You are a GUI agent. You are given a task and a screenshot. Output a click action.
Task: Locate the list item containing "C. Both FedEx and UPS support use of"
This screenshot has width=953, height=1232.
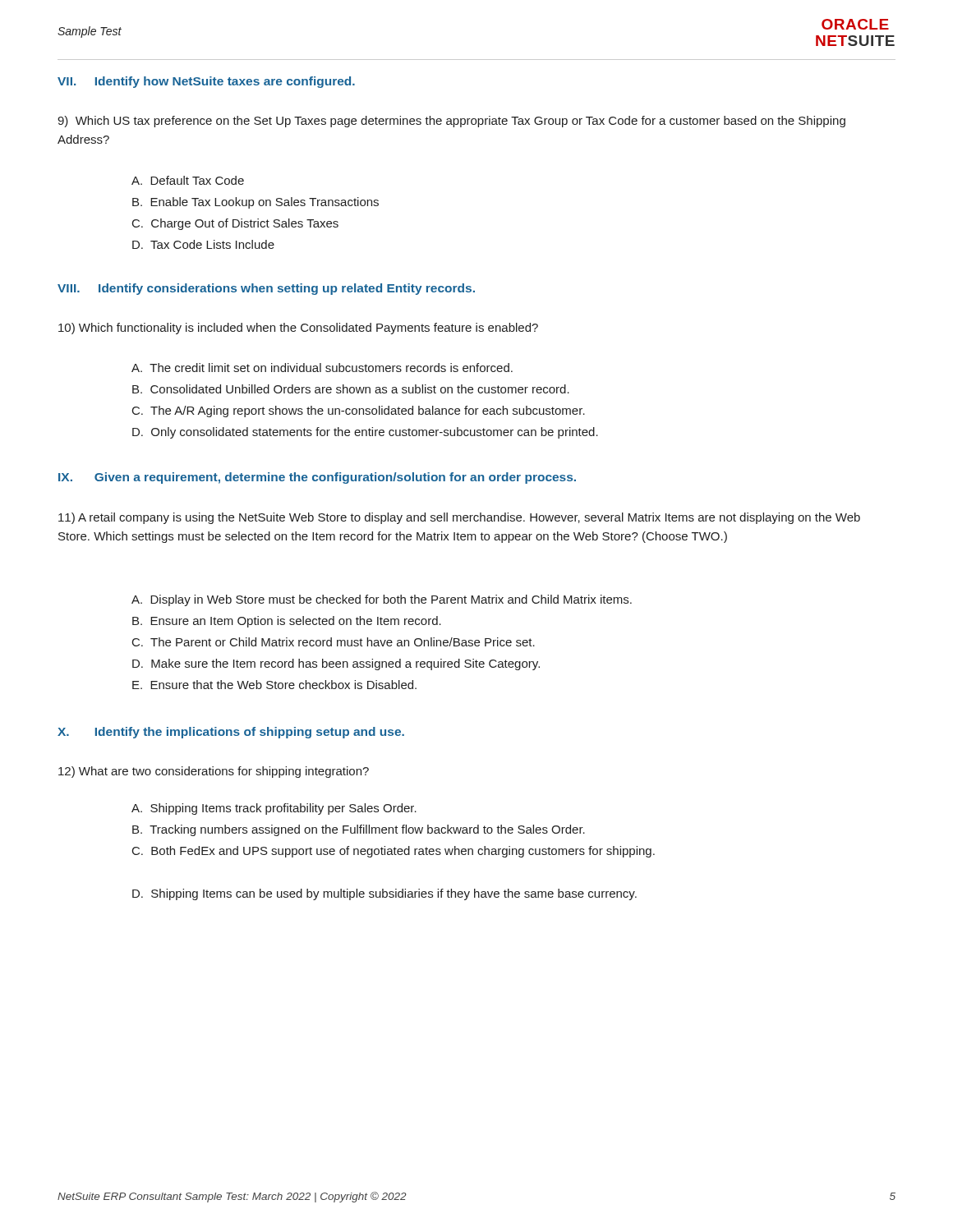coord(393,851)
